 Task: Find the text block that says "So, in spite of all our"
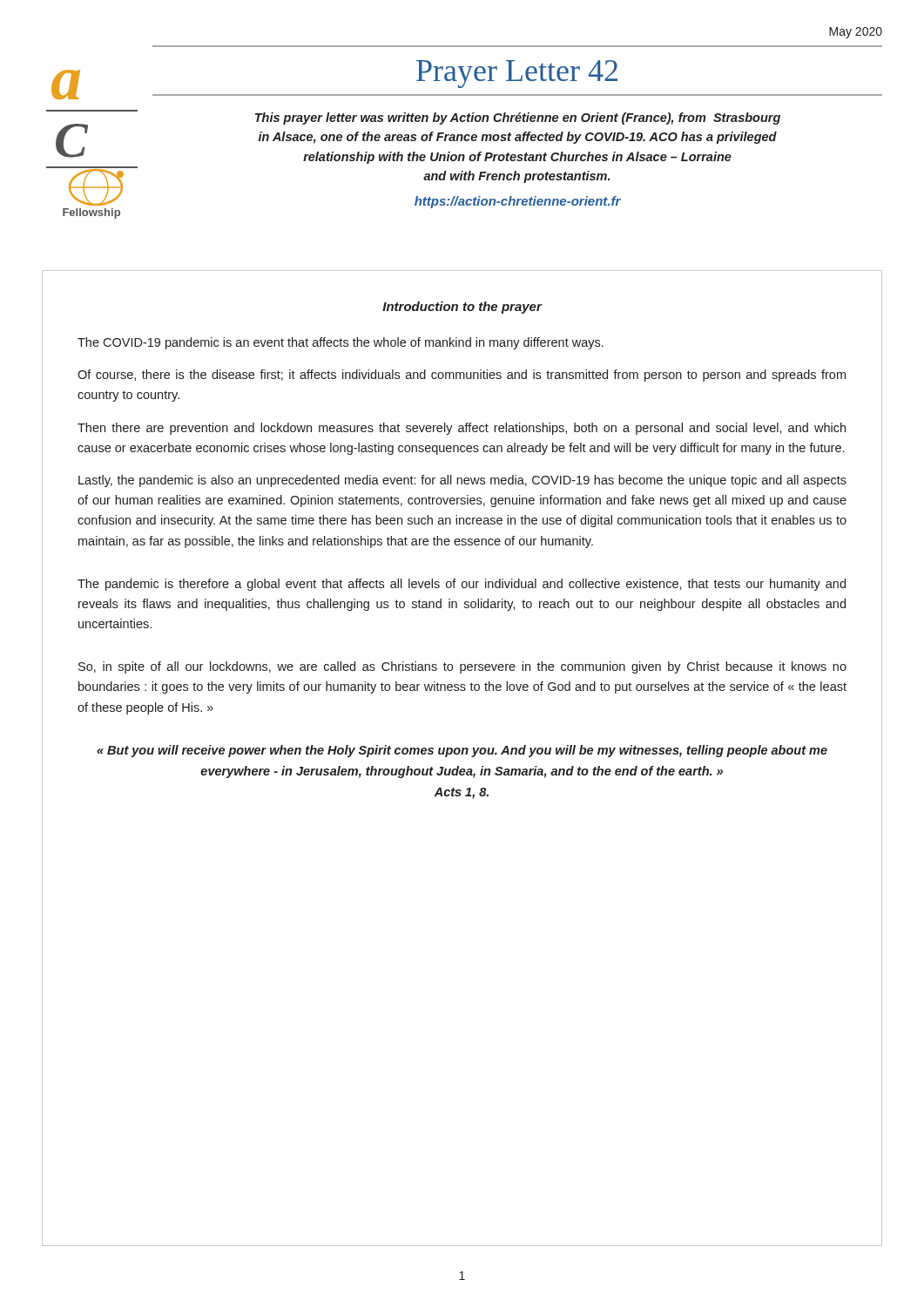462,687
